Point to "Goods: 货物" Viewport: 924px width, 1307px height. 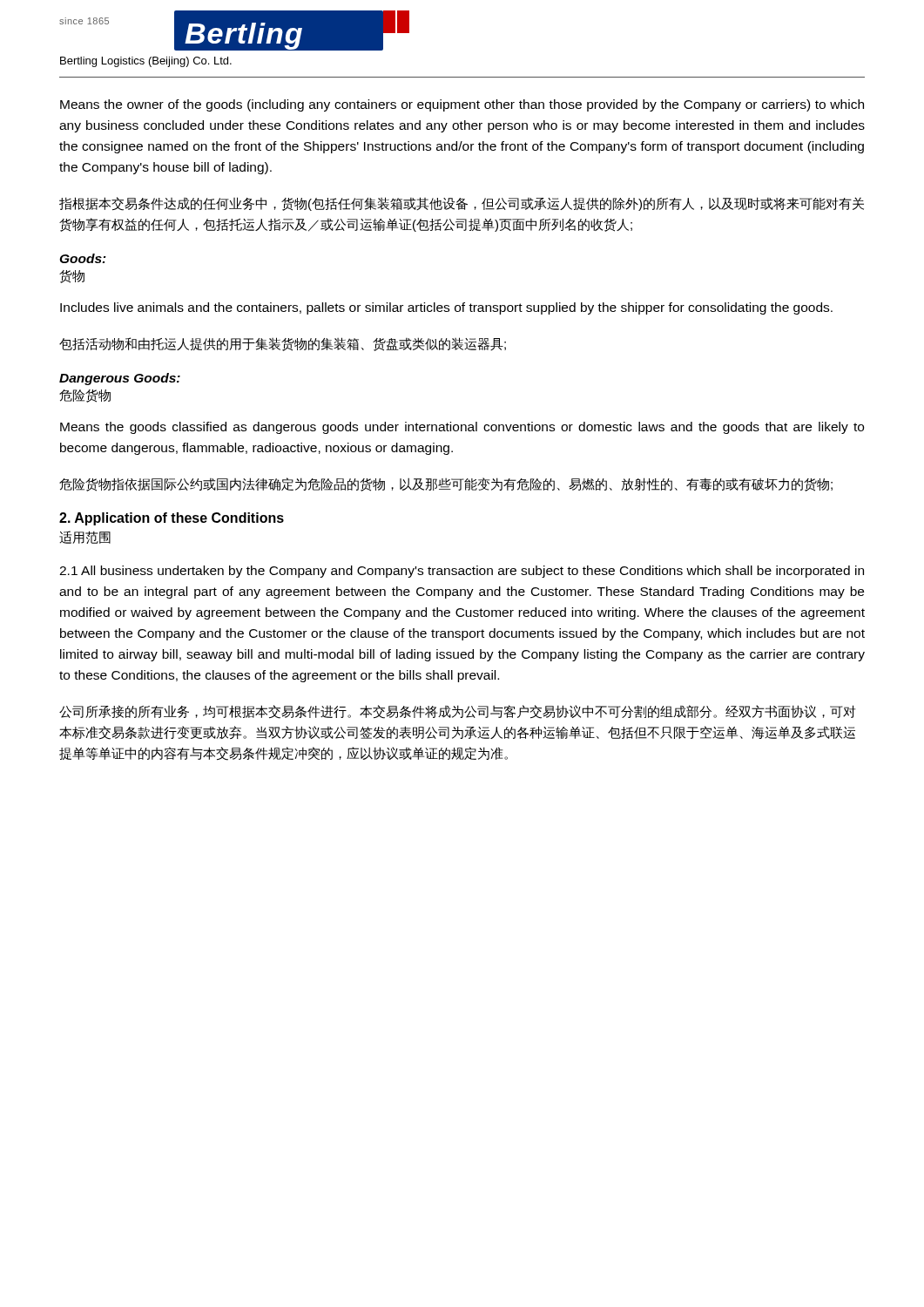click(x=83, y=258)
